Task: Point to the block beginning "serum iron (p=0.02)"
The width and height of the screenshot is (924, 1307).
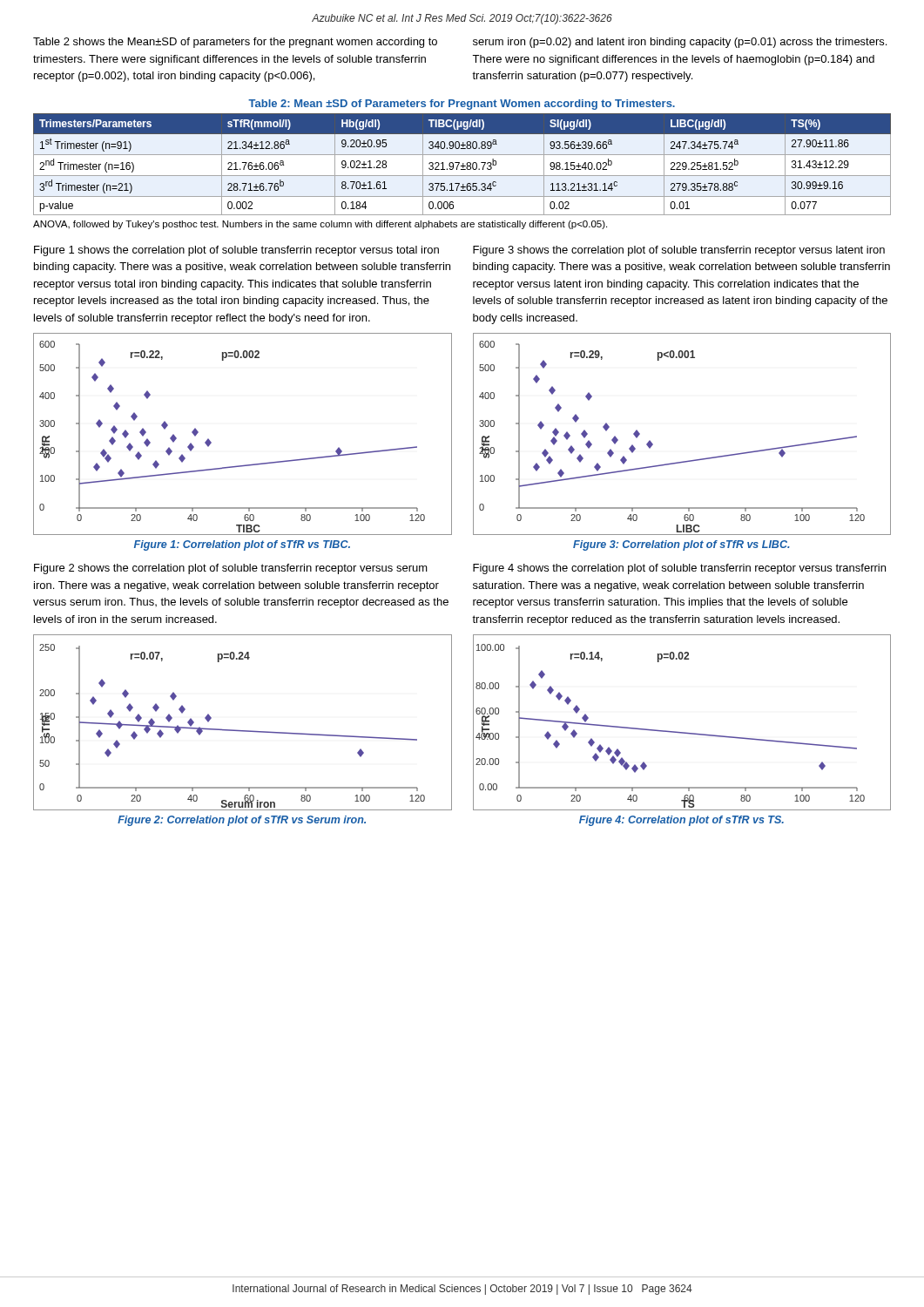Action: point(680,58)
